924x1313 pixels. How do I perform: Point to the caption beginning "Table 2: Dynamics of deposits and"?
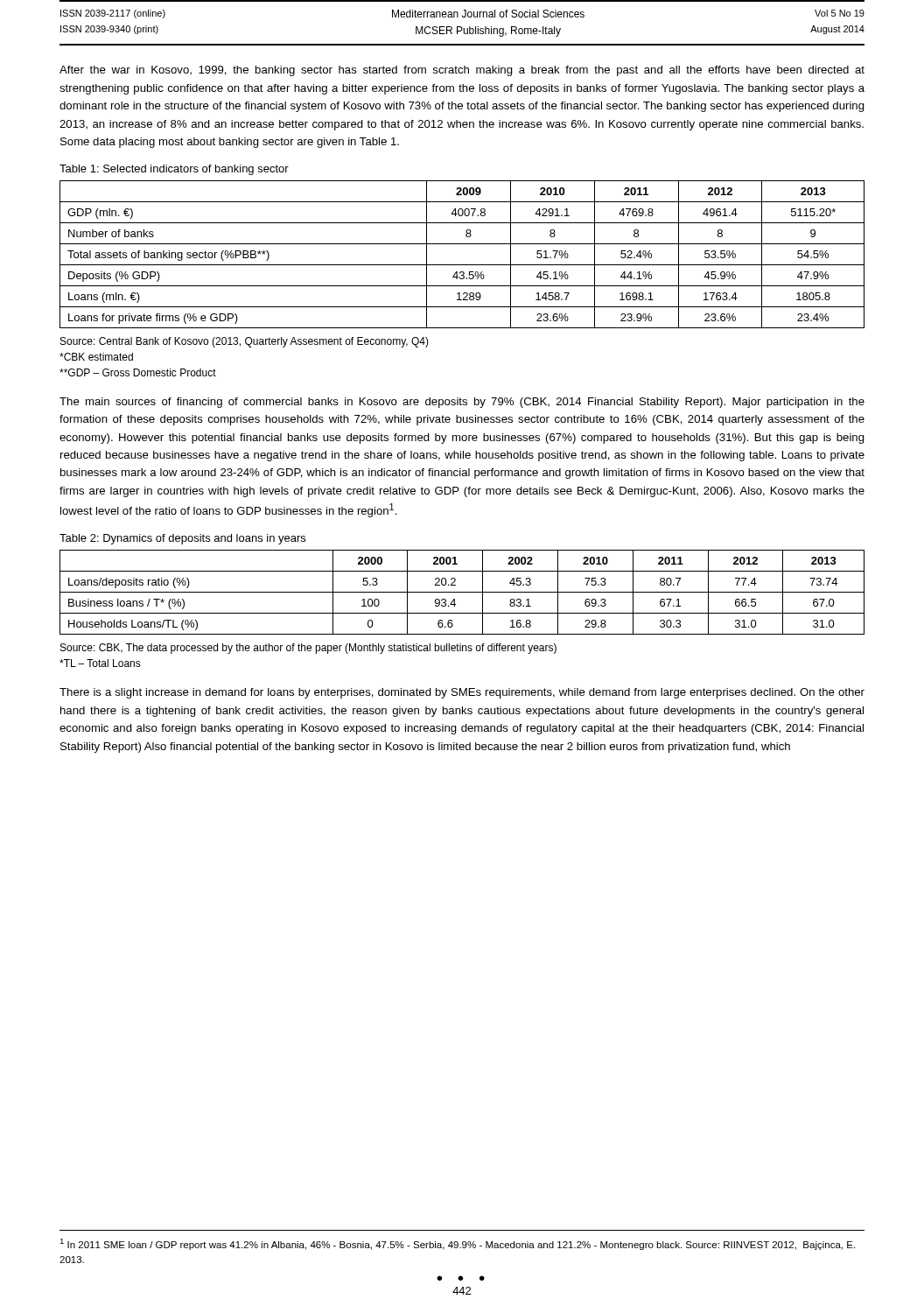tap(462, 538)
